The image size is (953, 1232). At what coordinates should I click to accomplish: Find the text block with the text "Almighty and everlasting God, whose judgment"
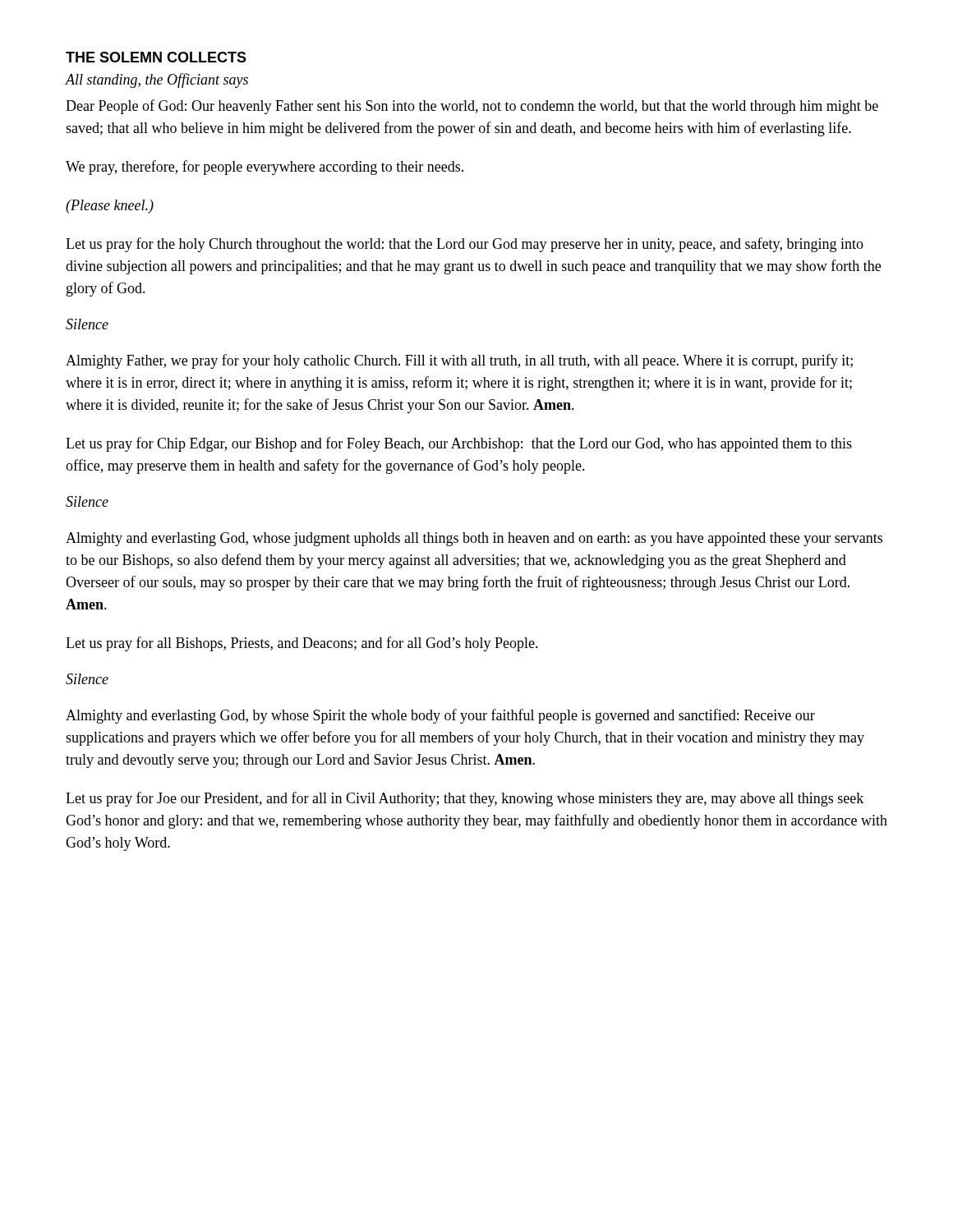click(474, 571)
